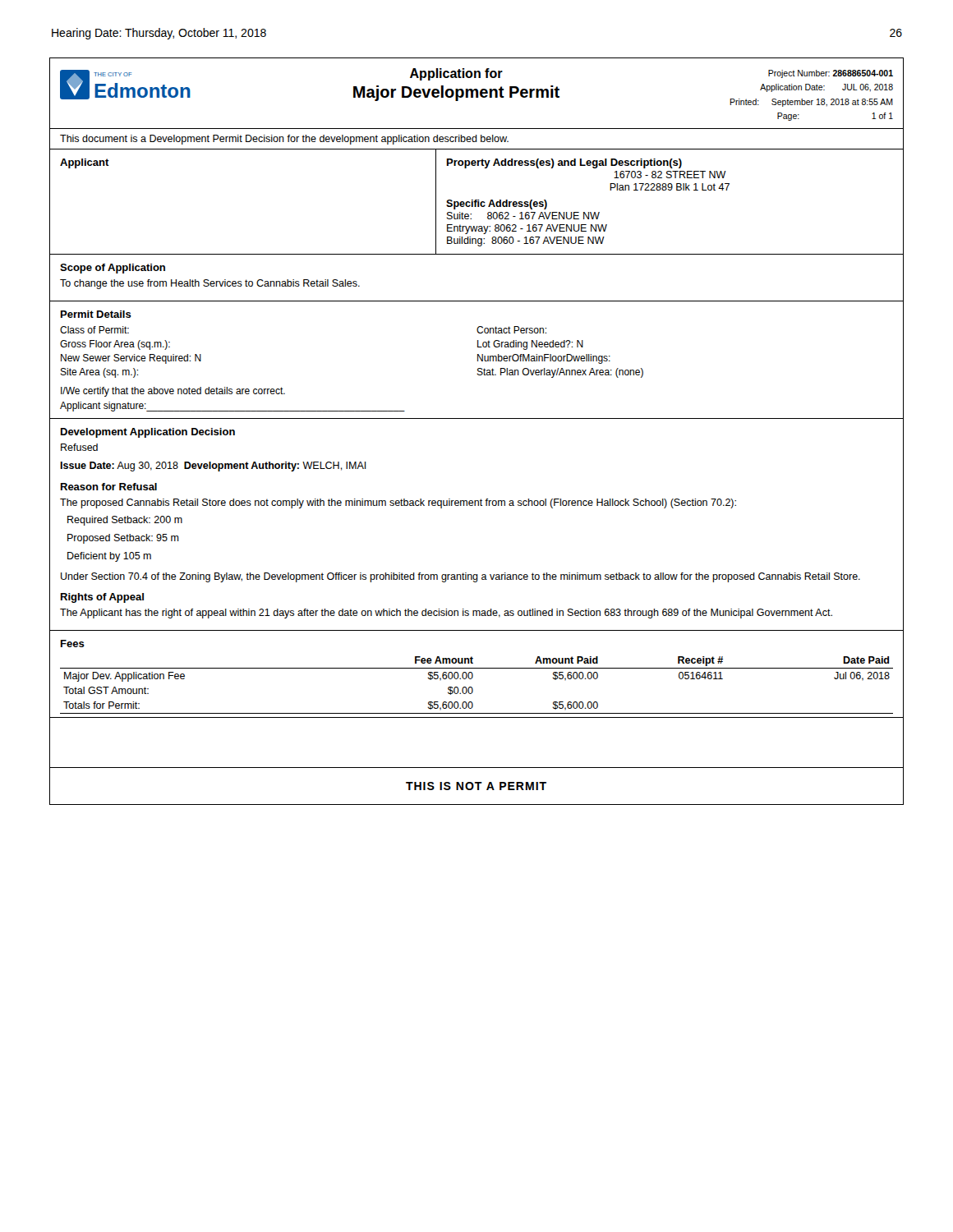Click on the text block containing "Property Address(es) and"
Image resolution: width=953 pixels, height=1232 pixels.
(x=670, y=201)
